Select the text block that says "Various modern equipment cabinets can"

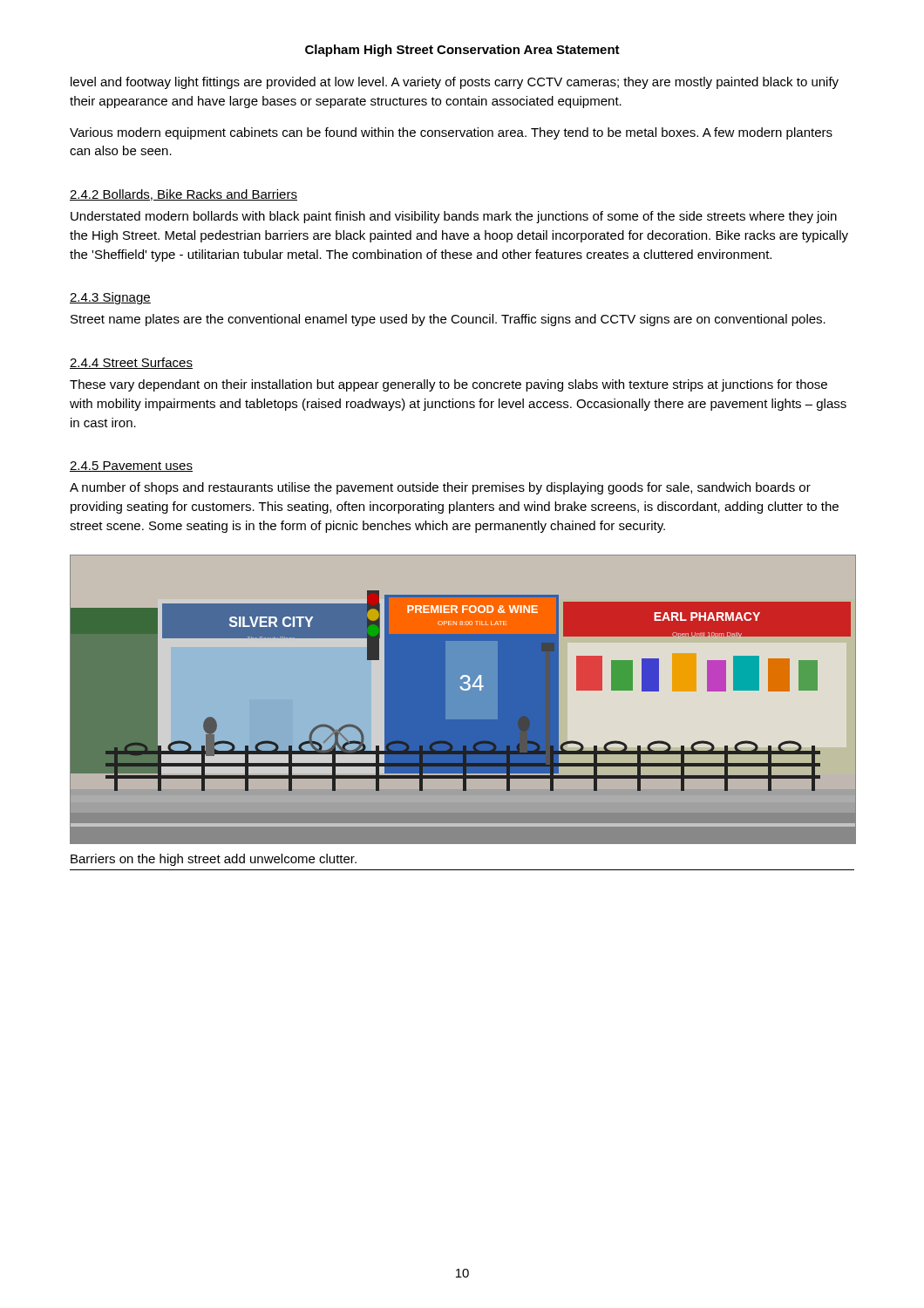[451, 141]
